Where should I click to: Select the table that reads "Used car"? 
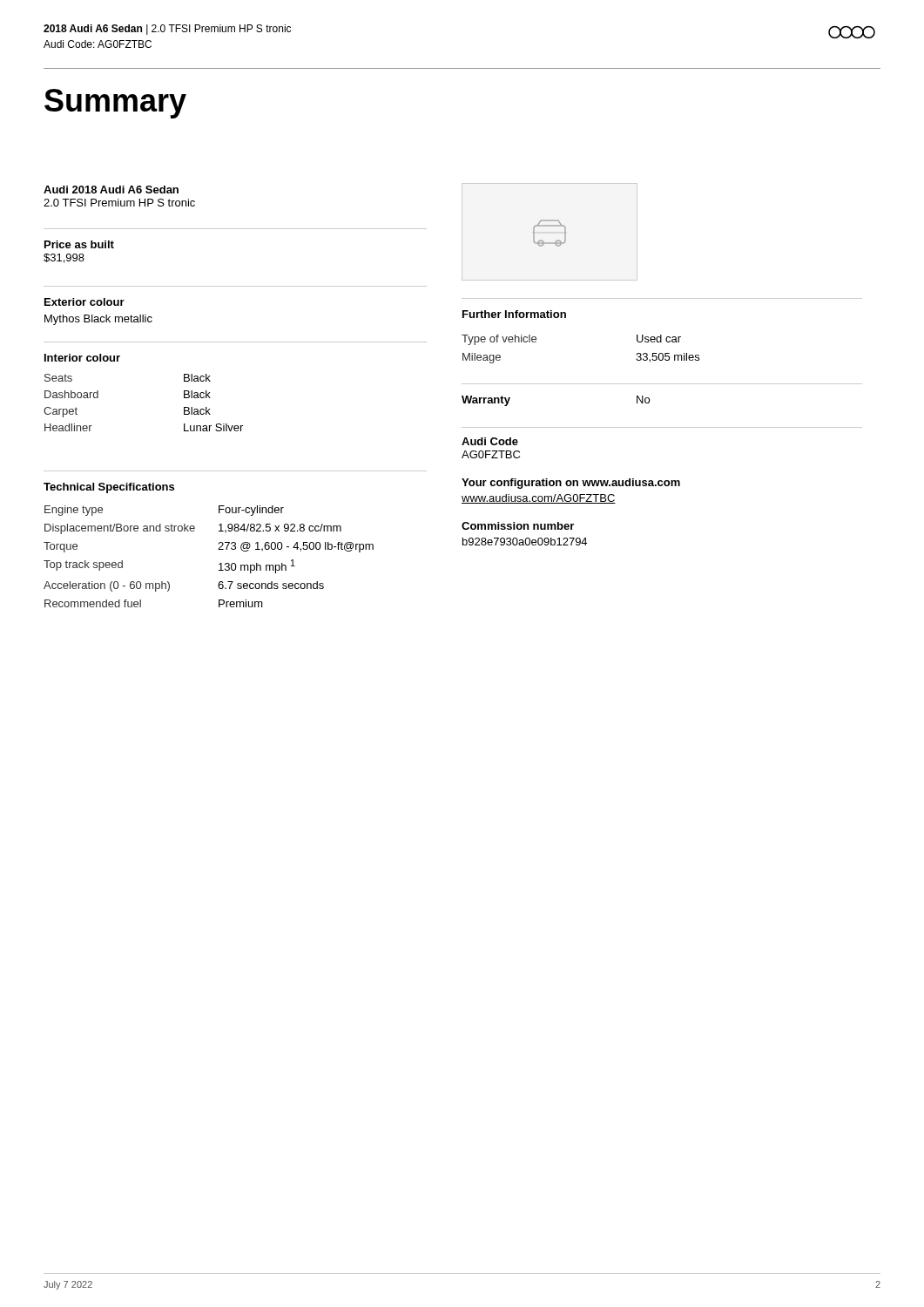(x=662, y=348)
